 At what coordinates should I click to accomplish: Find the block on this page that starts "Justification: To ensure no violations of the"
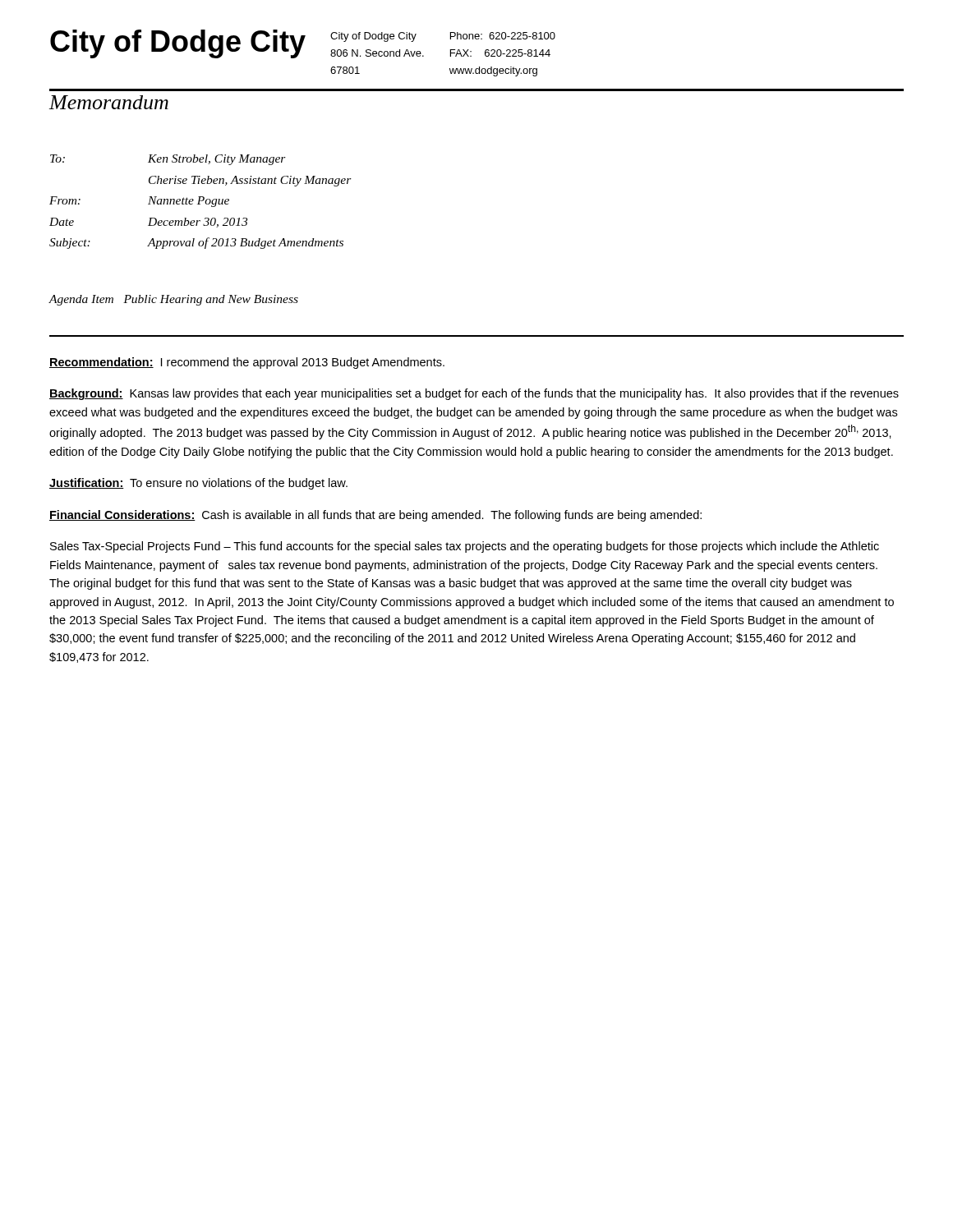(199, 483)
